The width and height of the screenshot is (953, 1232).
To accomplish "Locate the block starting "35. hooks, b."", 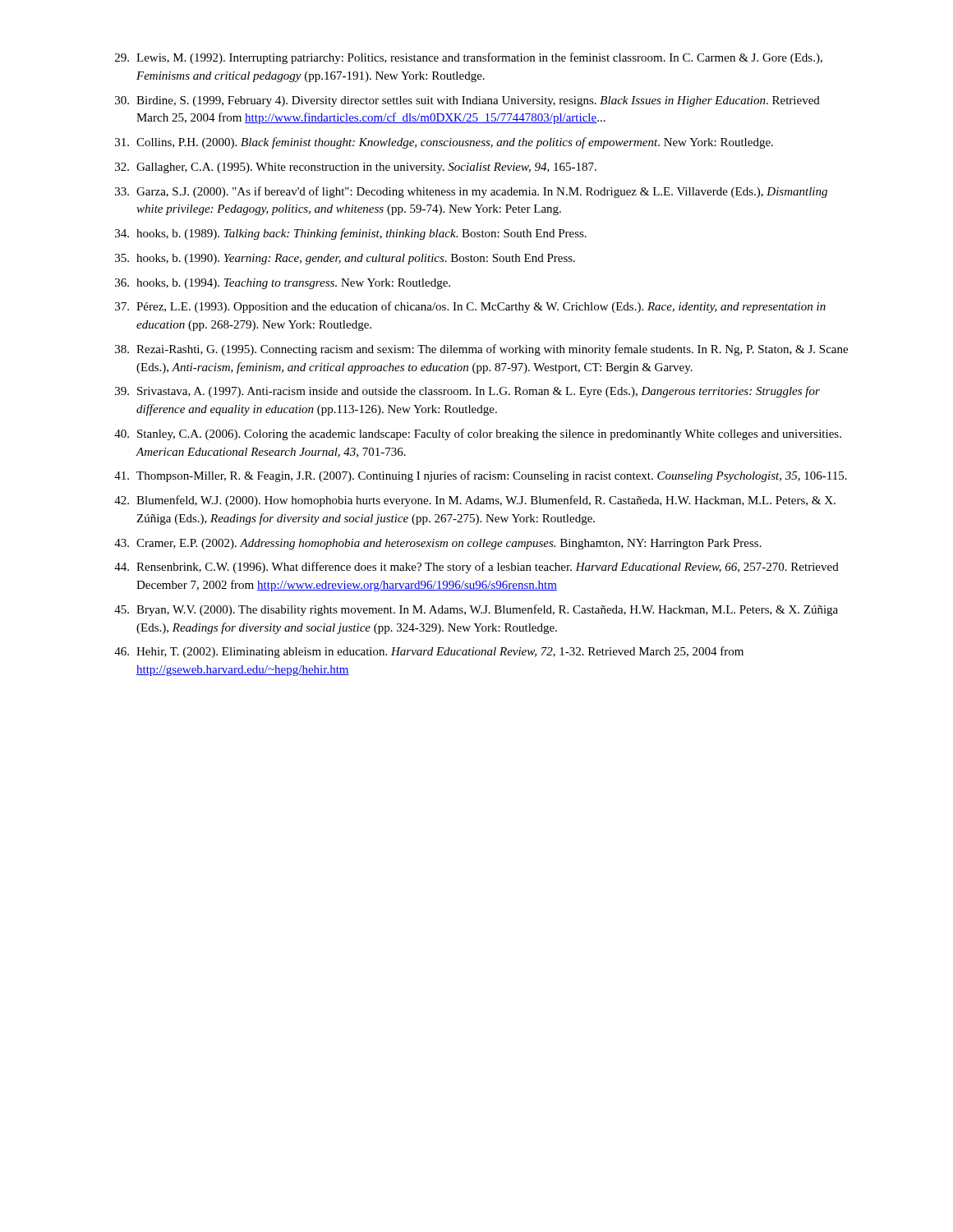I will (x=476, y=258).
